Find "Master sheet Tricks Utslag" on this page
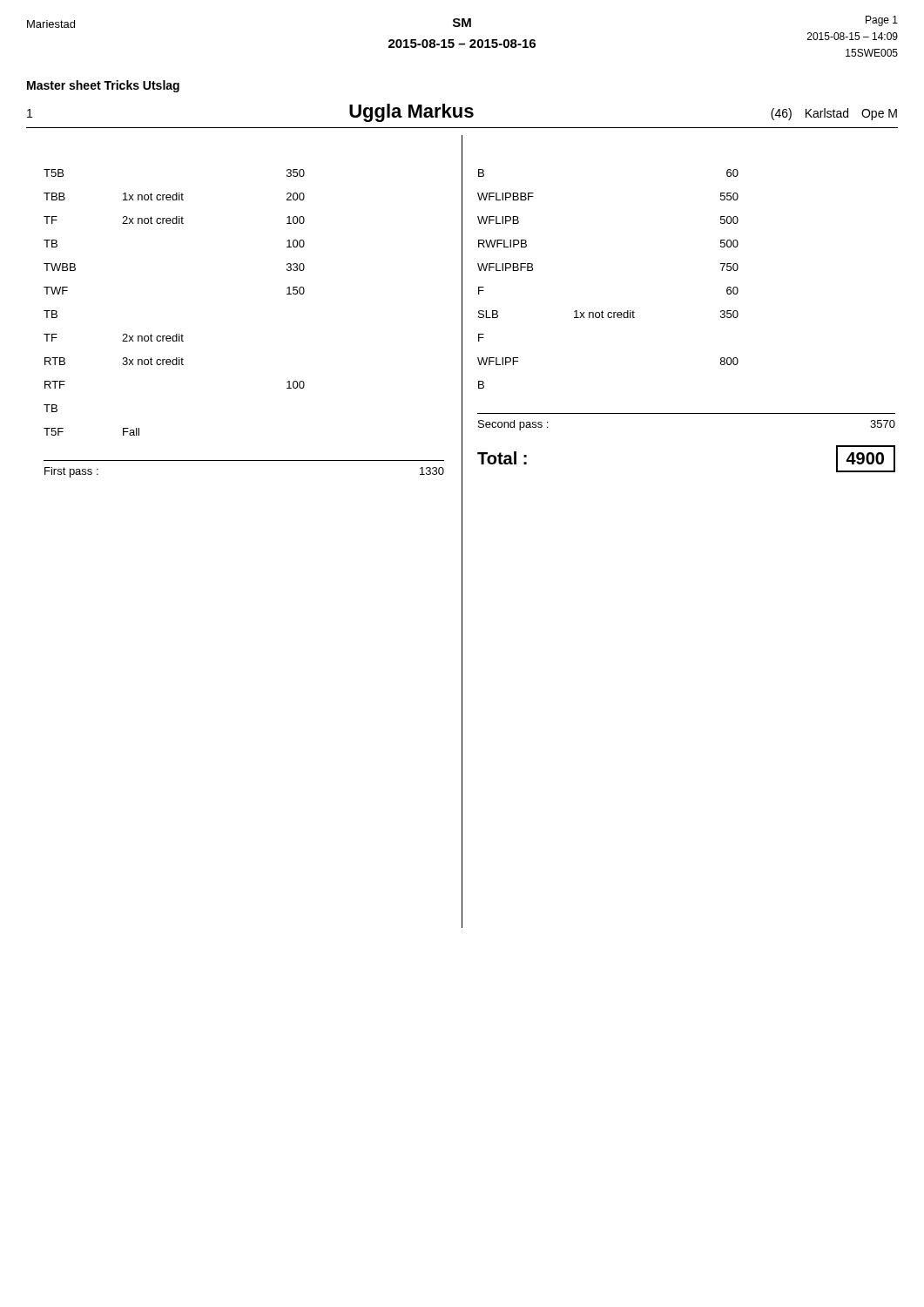Screen dimensions: 1307x924 (x=103, y=85)
